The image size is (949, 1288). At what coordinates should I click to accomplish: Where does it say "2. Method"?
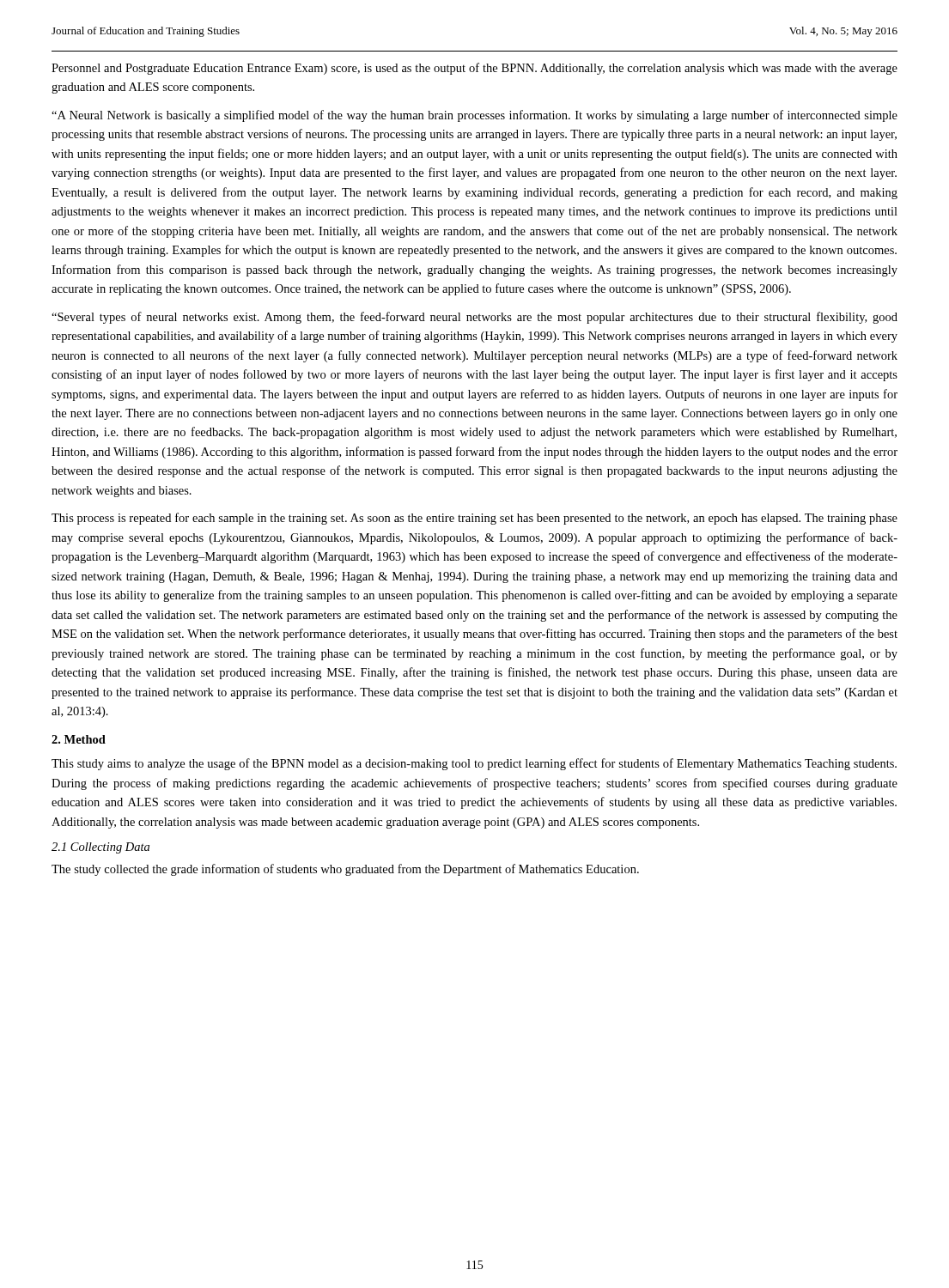(x=79, y=740)
